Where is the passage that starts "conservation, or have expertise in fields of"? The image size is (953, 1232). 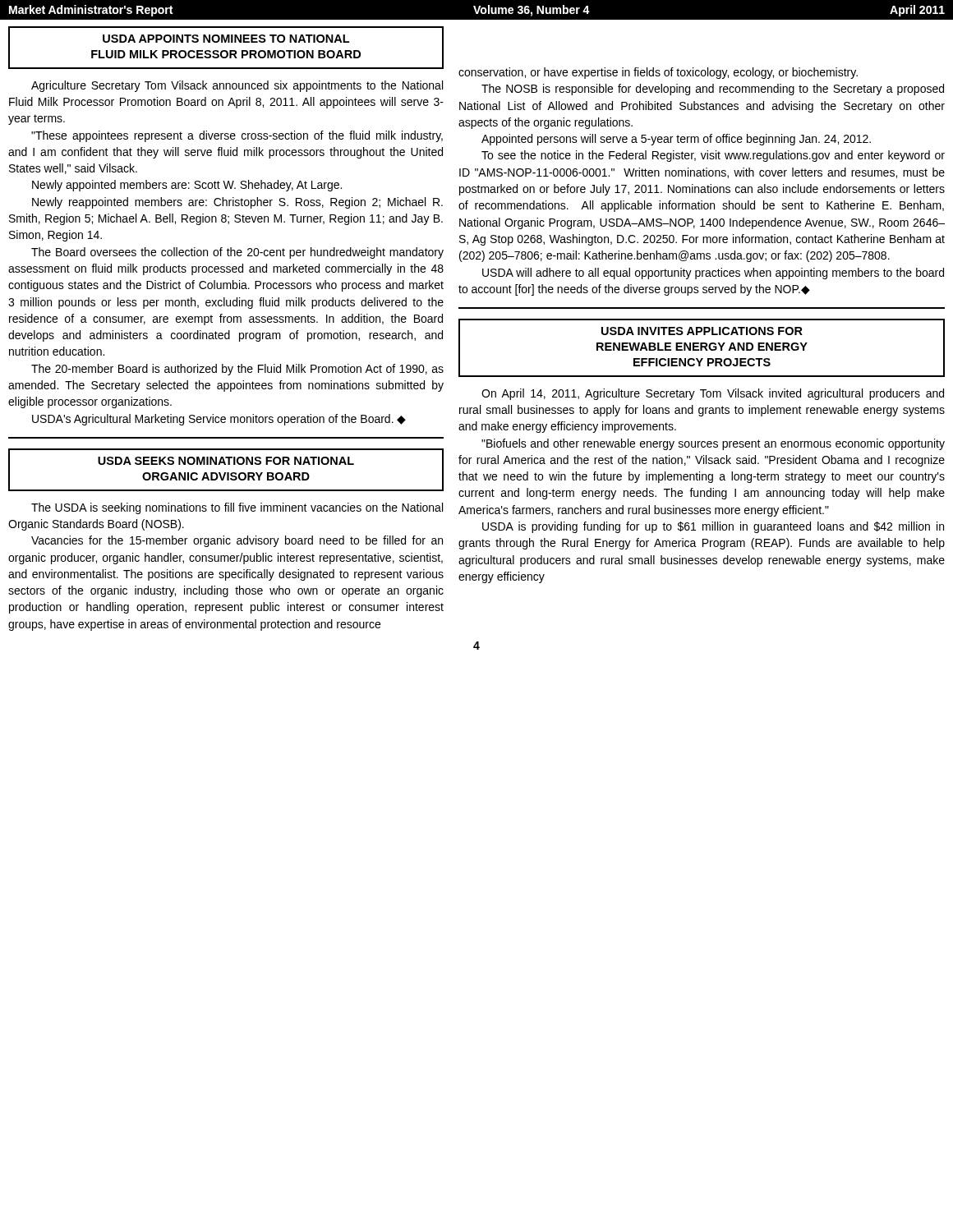point(702,181)
